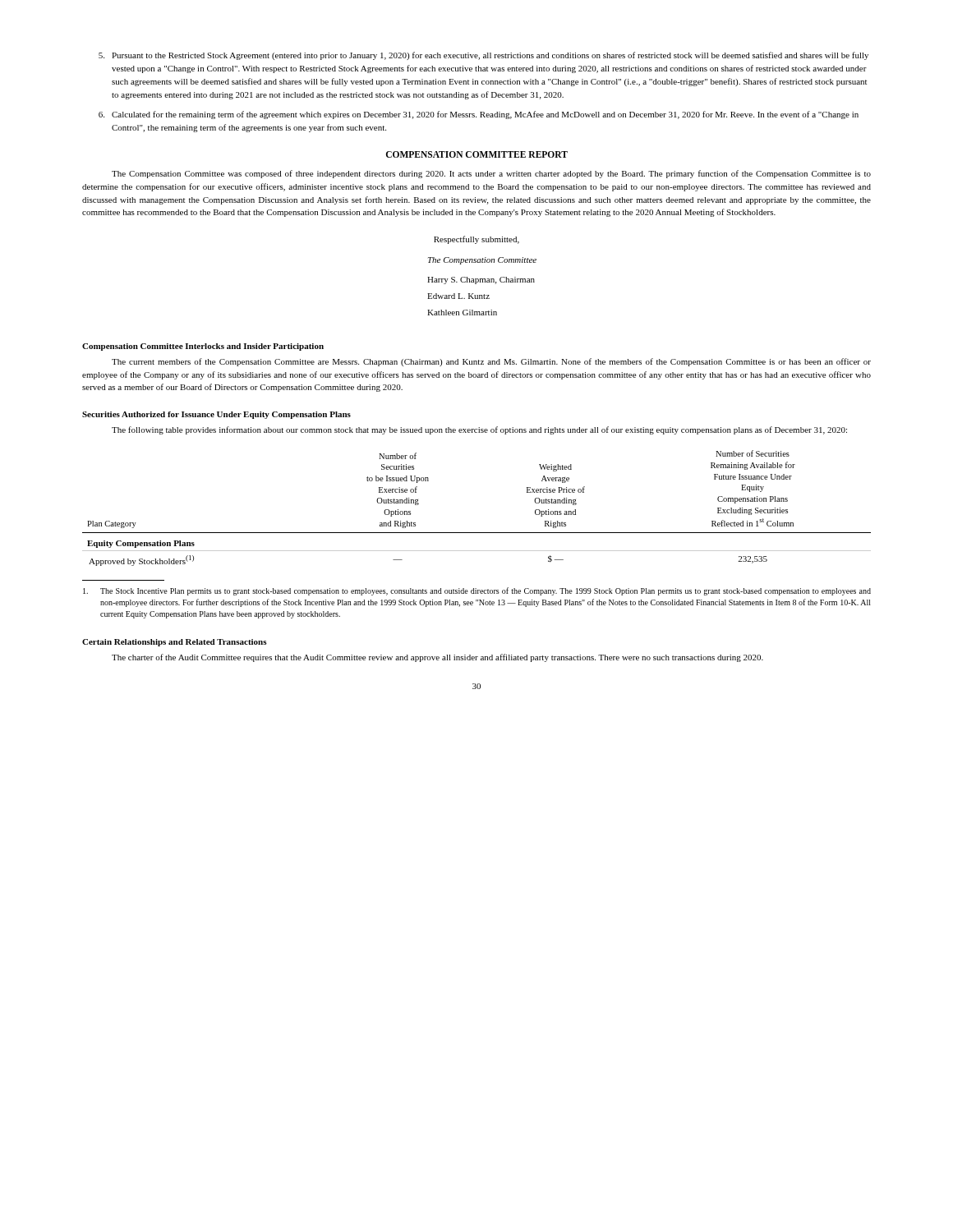953x1232 pixels.
Task: Find the section header on this page that starts "Securities Authorized for Issuance"
Action: point(216,414)
